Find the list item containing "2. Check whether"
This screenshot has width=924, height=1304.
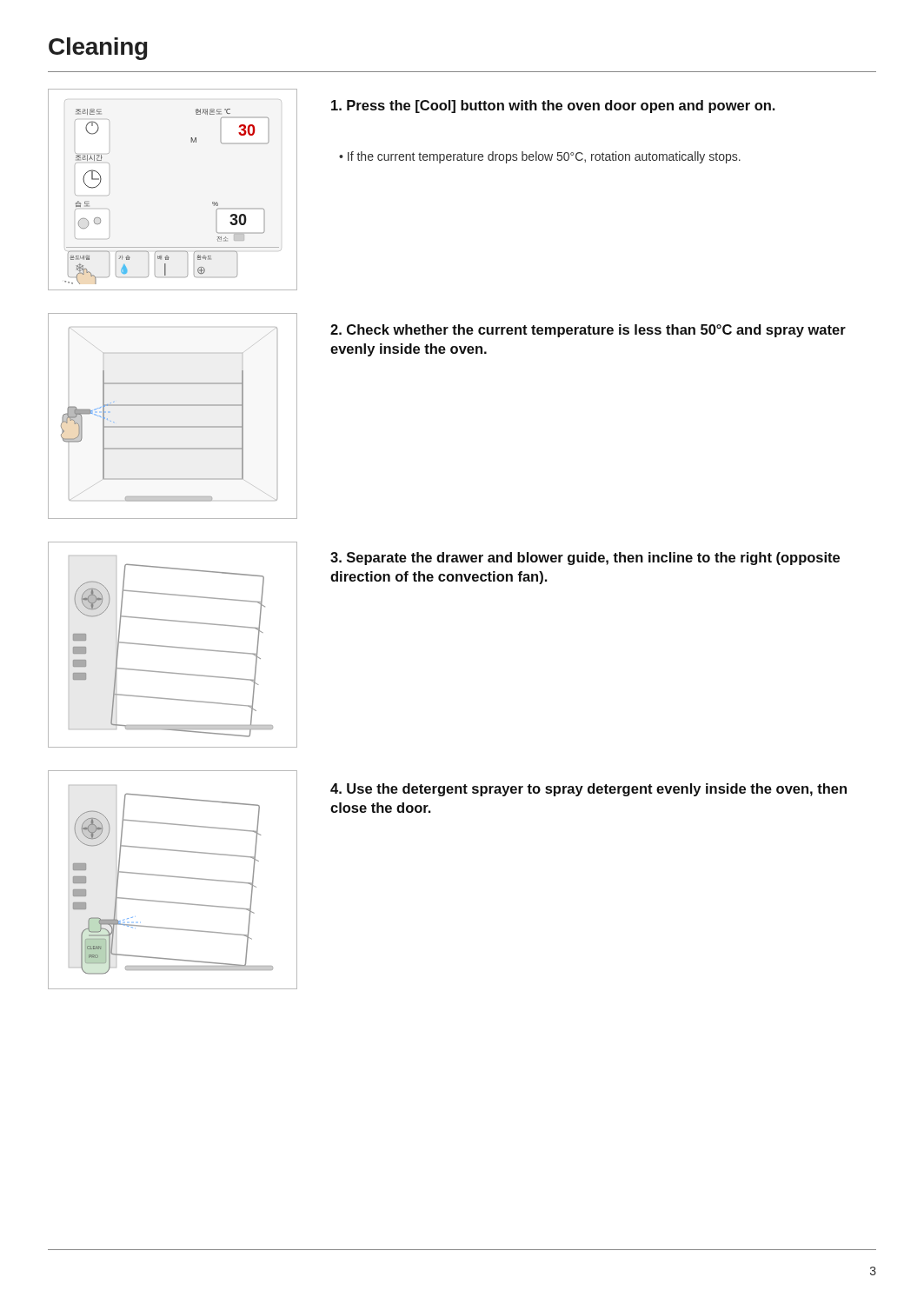pos(603,339)
